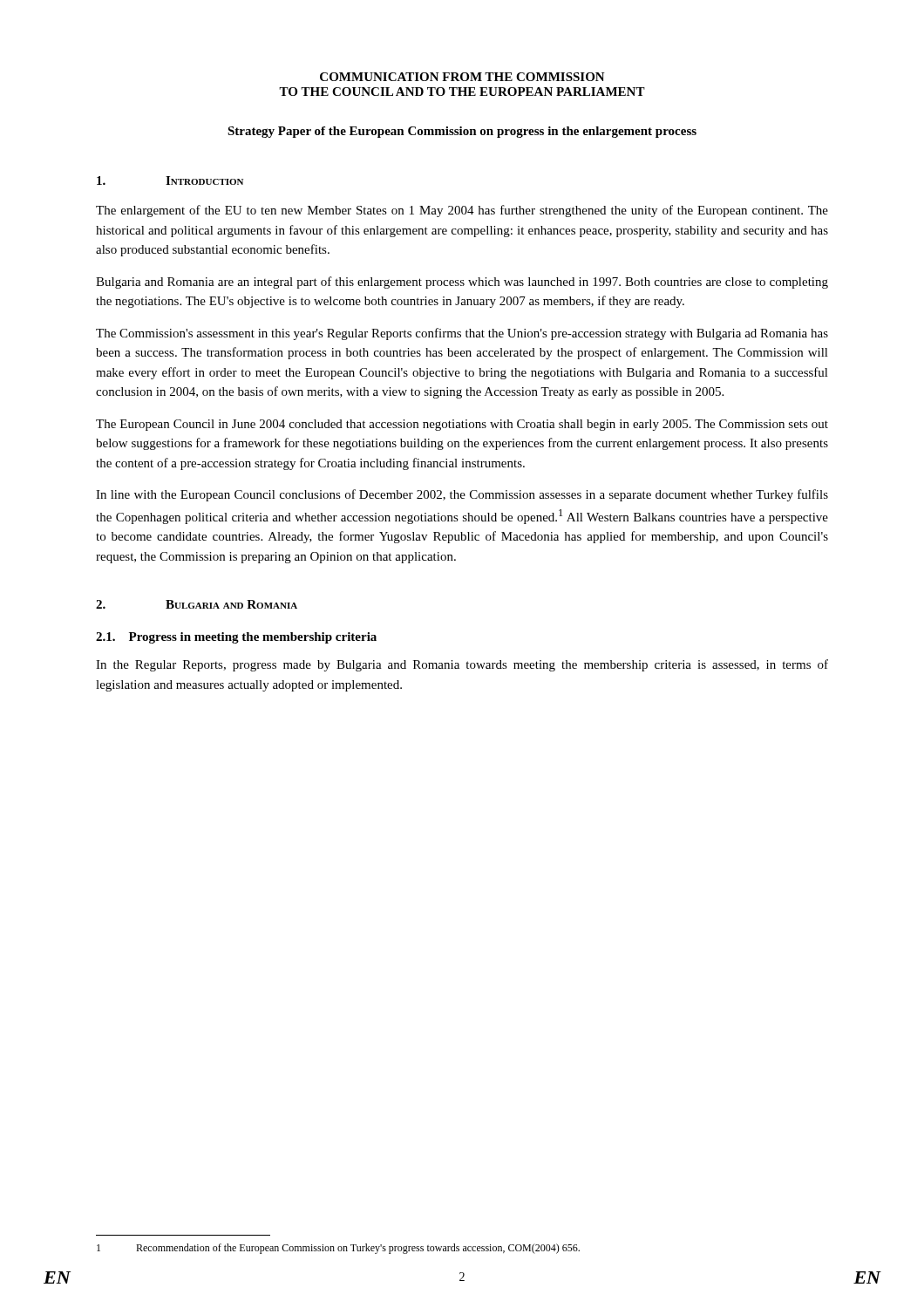Find "2. Bulgaria and Romania" on this page
The image size is (924, 1308).
(x=197, y=605)
